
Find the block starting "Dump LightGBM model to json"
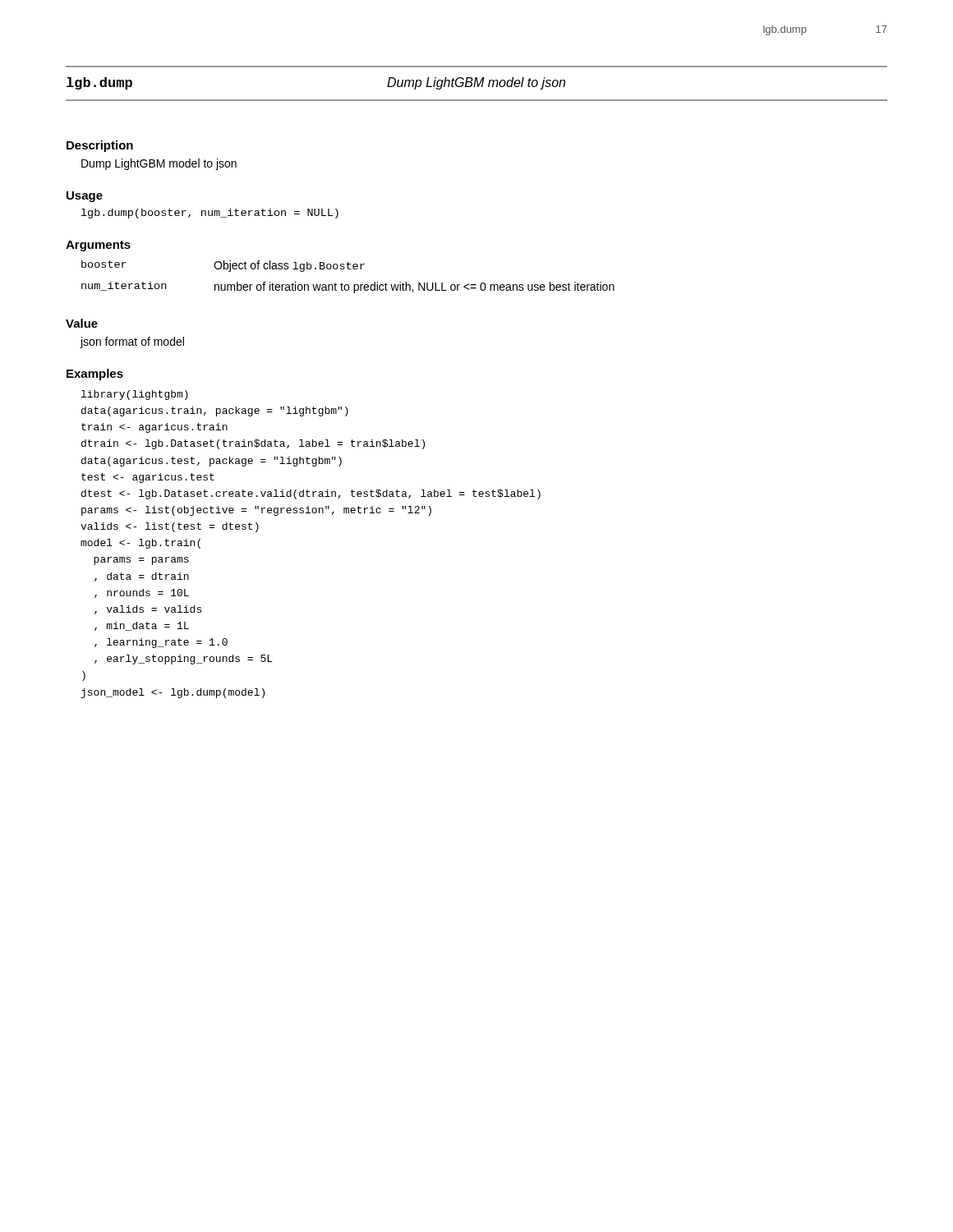(x=159, y=163)
